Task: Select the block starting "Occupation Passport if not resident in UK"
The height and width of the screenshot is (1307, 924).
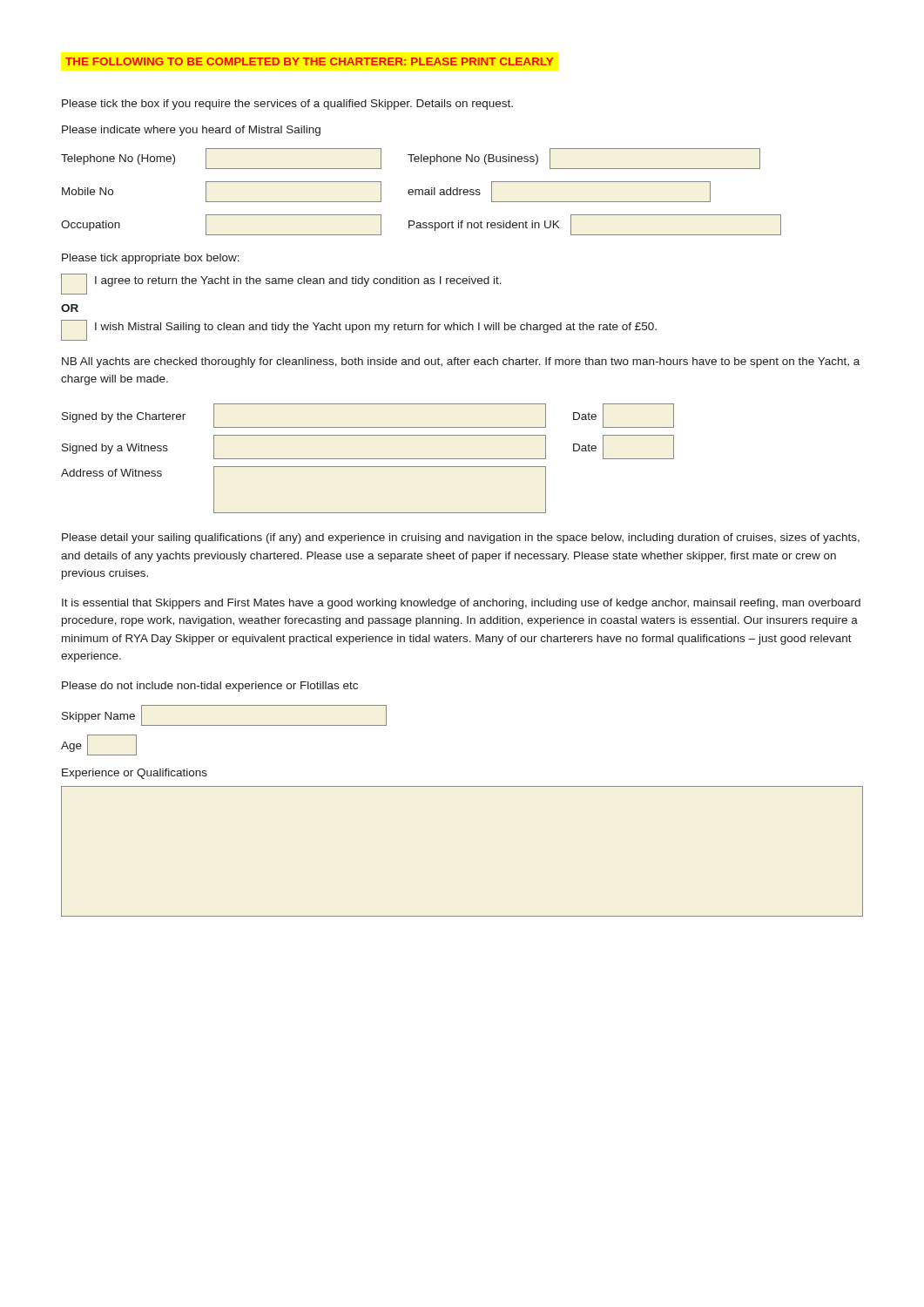Action: [x=421, y=224]
